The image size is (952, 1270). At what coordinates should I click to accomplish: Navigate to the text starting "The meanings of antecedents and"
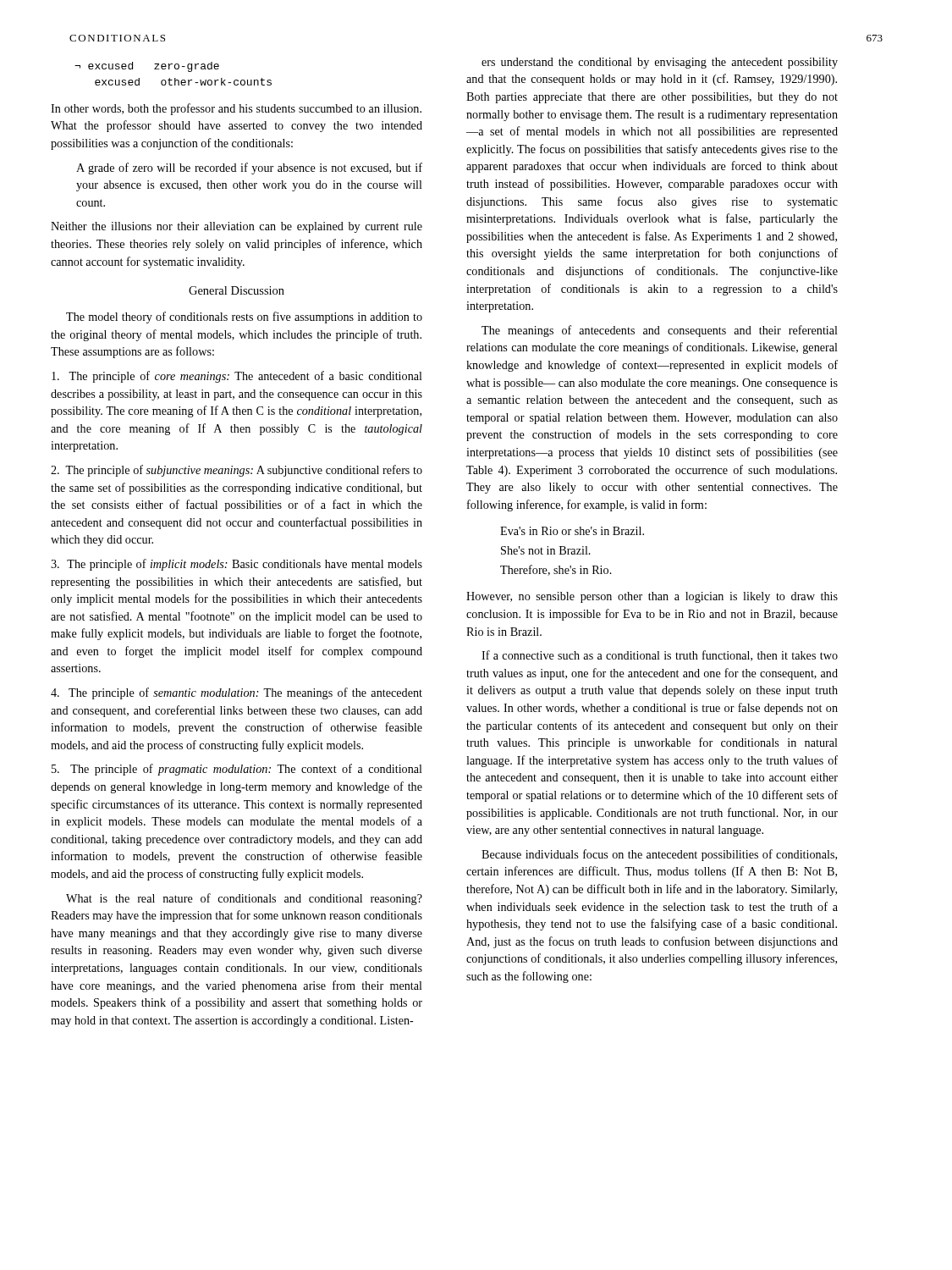[x=652, y=417]
